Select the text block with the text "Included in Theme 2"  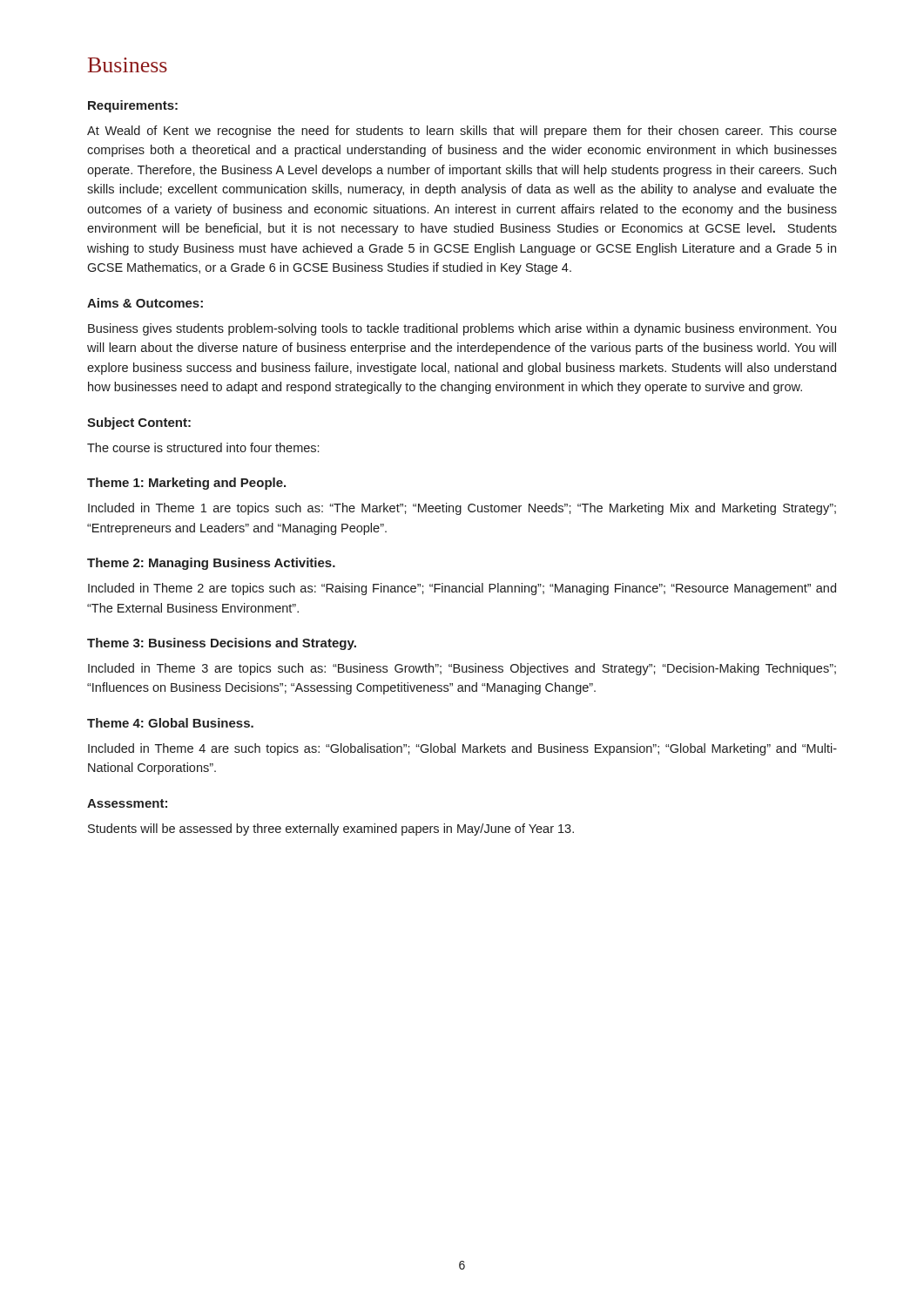click(x=462, y=598)
